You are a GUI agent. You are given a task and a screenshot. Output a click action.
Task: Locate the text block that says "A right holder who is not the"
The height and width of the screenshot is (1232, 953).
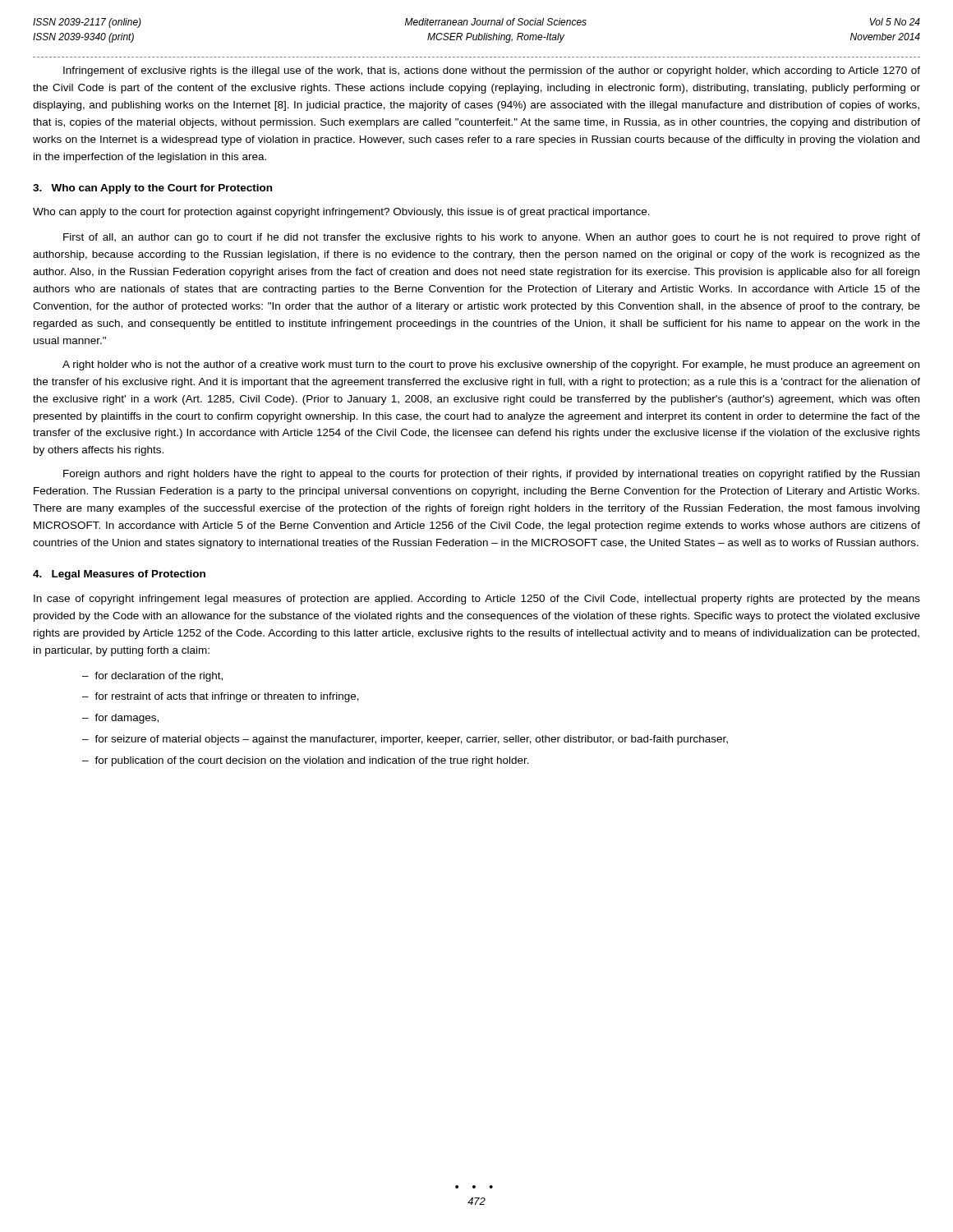tap(476, 407)
